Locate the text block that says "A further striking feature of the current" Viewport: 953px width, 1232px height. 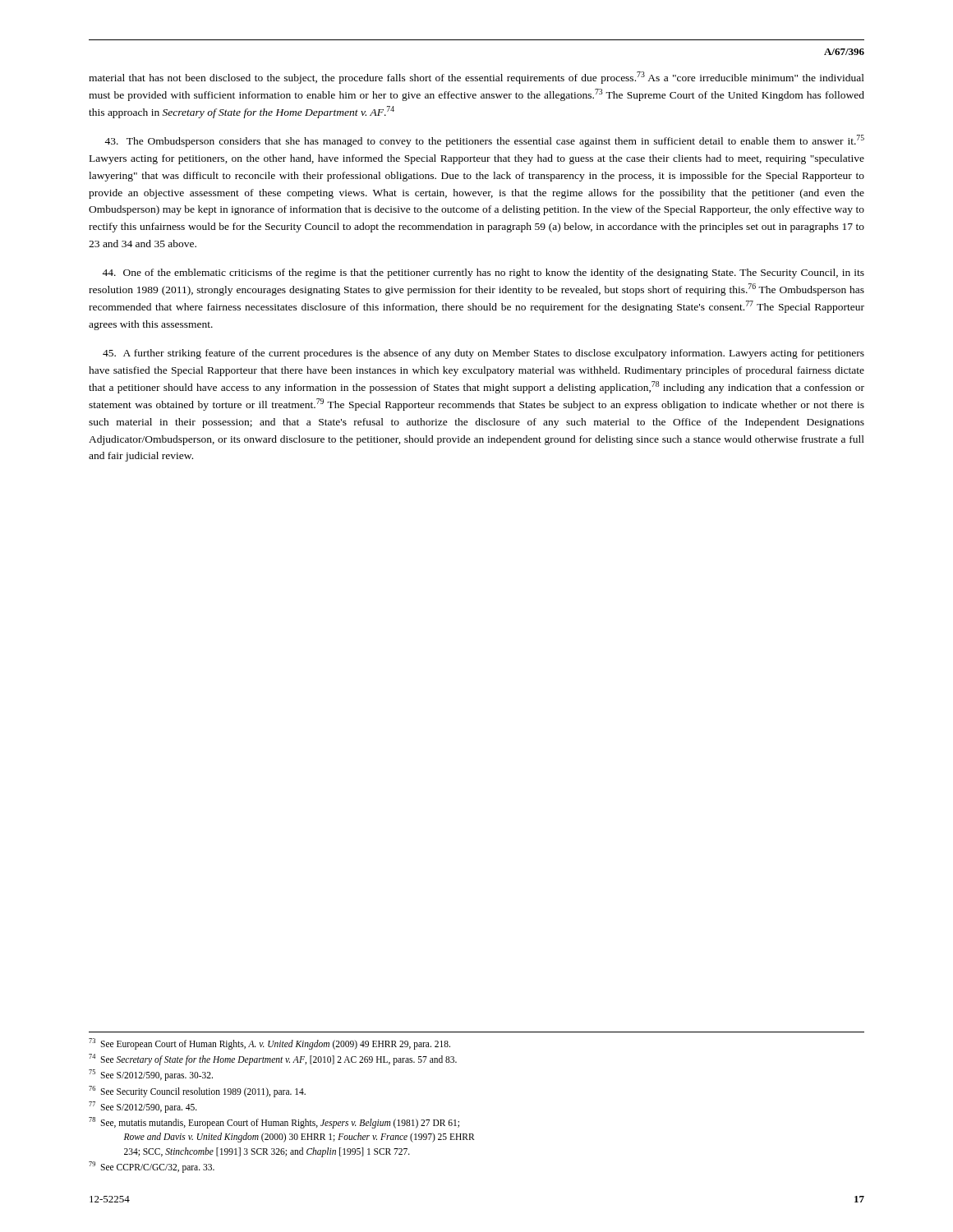click(476, 404)
